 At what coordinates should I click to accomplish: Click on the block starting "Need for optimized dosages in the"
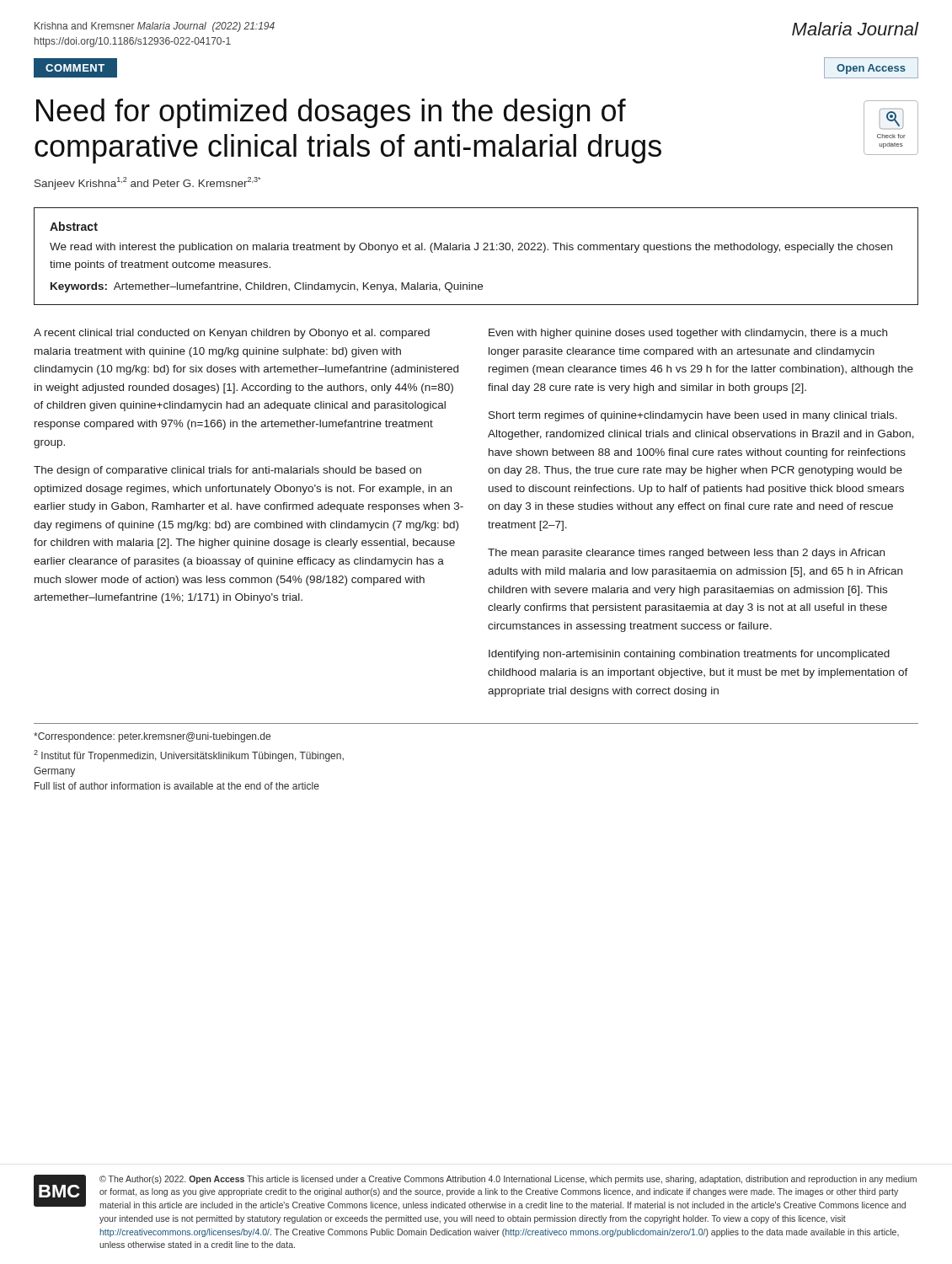coord(348,129)
